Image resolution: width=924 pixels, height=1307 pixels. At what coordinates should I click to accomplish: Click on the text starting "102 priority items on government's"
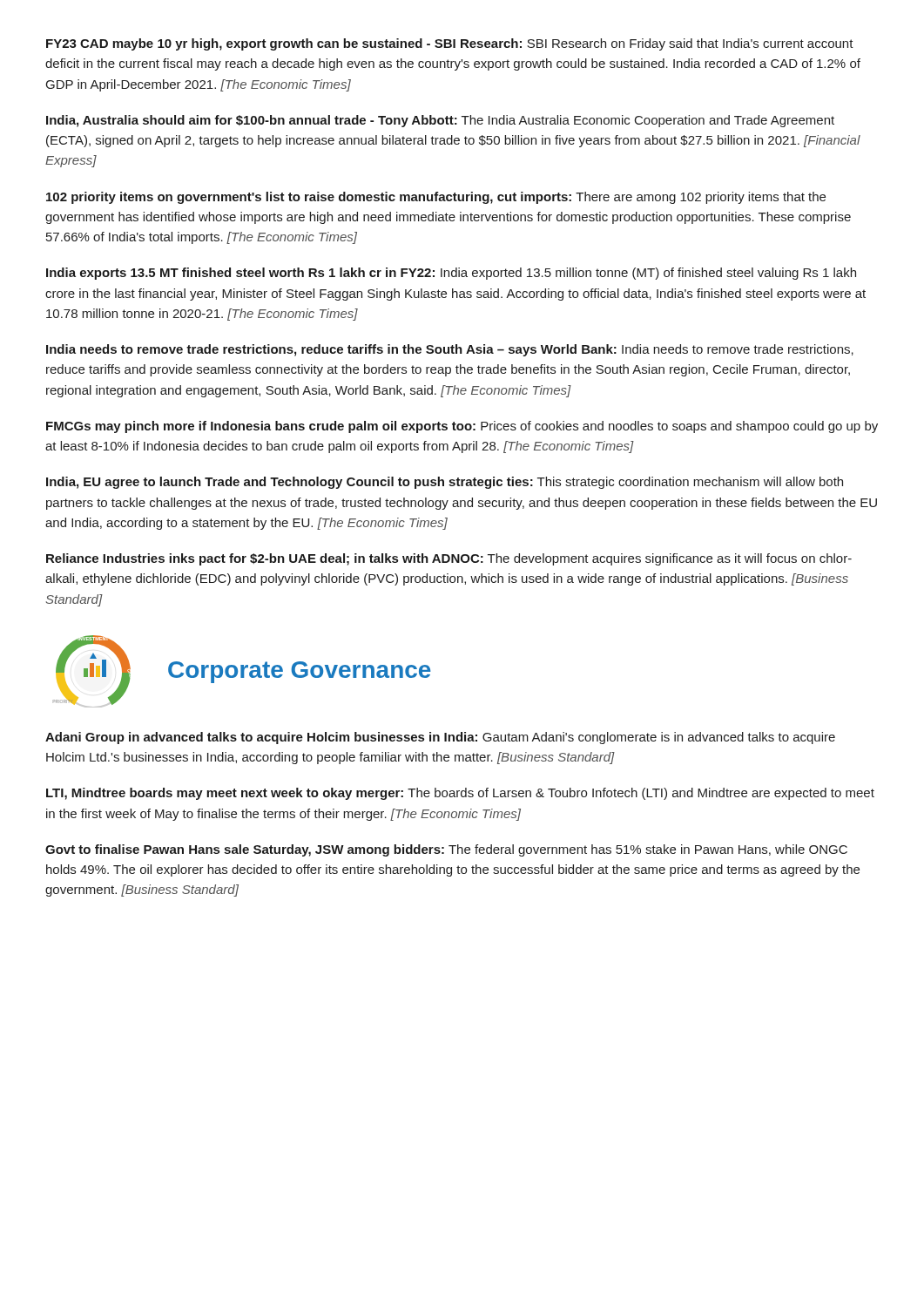point(448,216)
